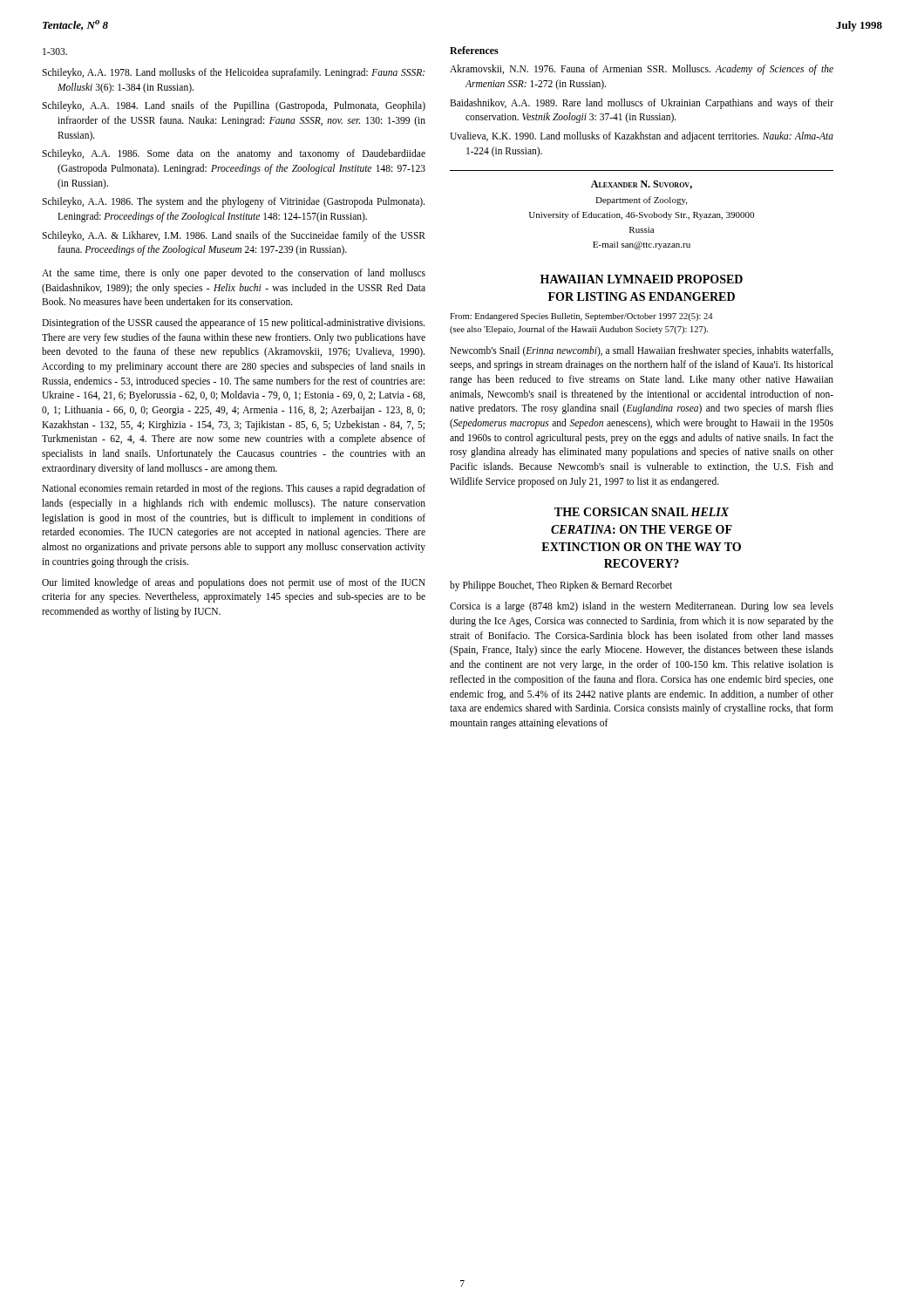Screen dimensions: 1308x924
Task: Select the list item that reads "Schileyko, A.A. & Likharev, I.M. 1986. Land"
Action: (x=234, y=242)
